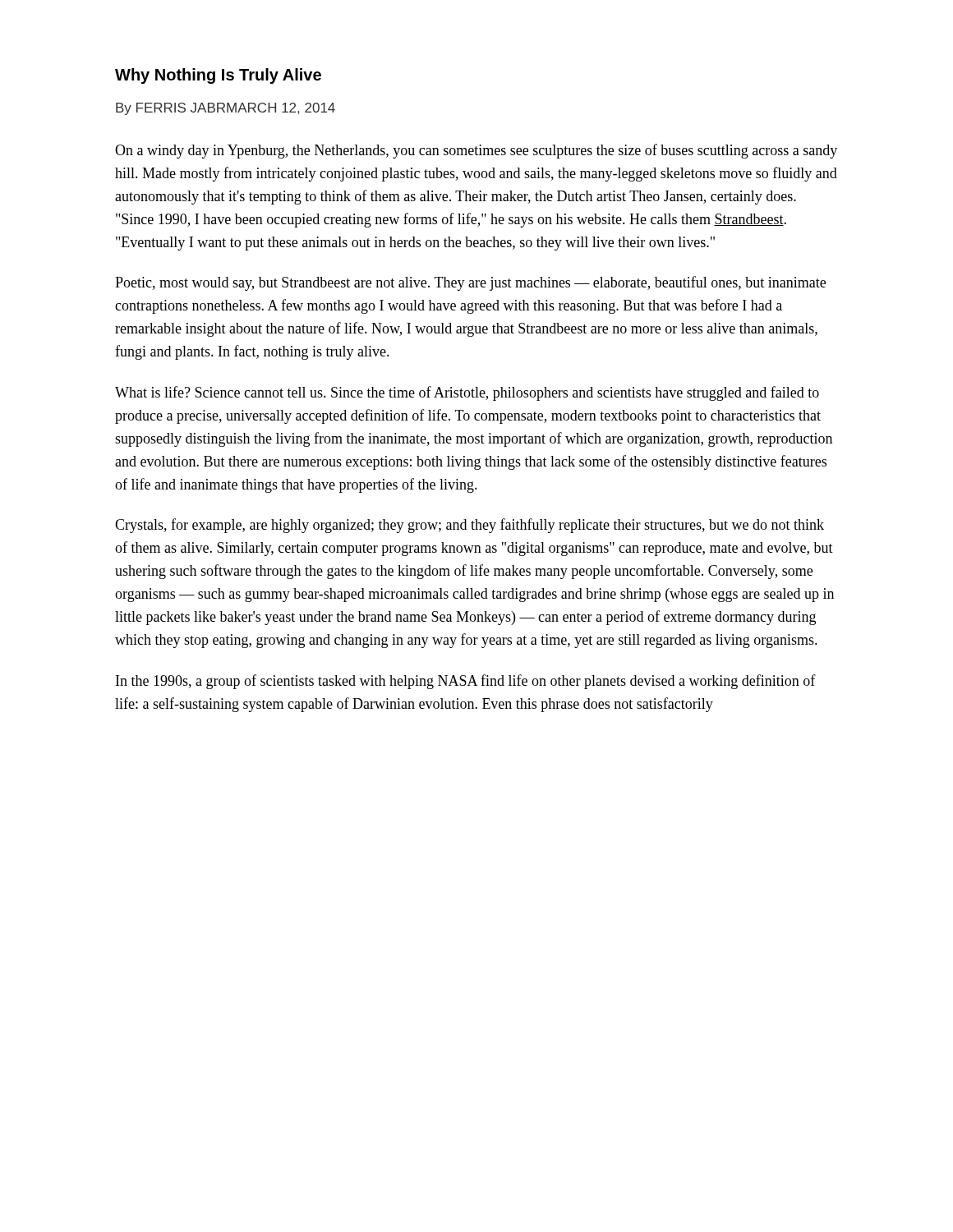Select the text starting "By FERRIS JABRMARCH"

[225, 108]
